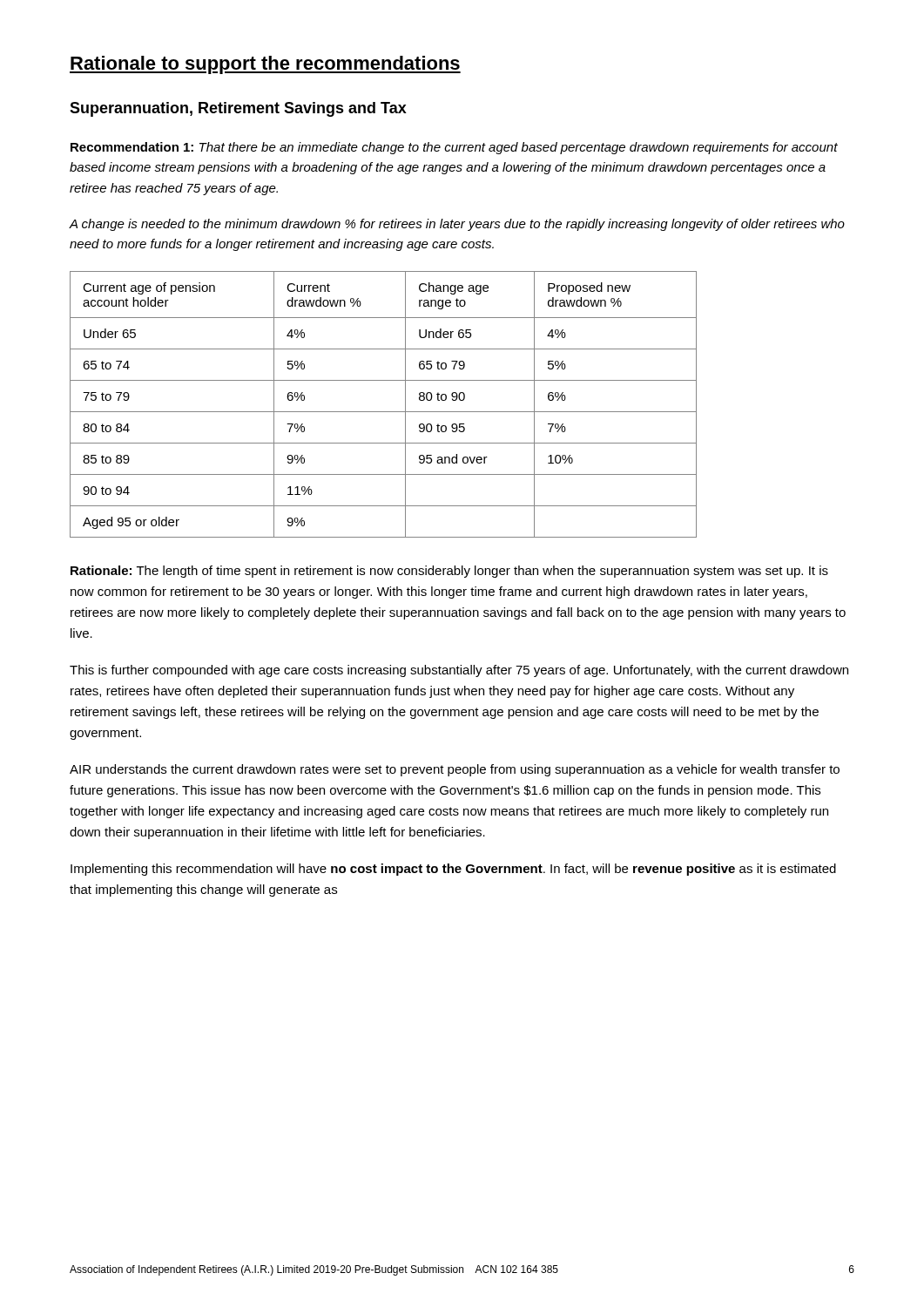Point to the text starting "AIR understands the"
The image size is (924, 1307).
(x=462, y=801)
